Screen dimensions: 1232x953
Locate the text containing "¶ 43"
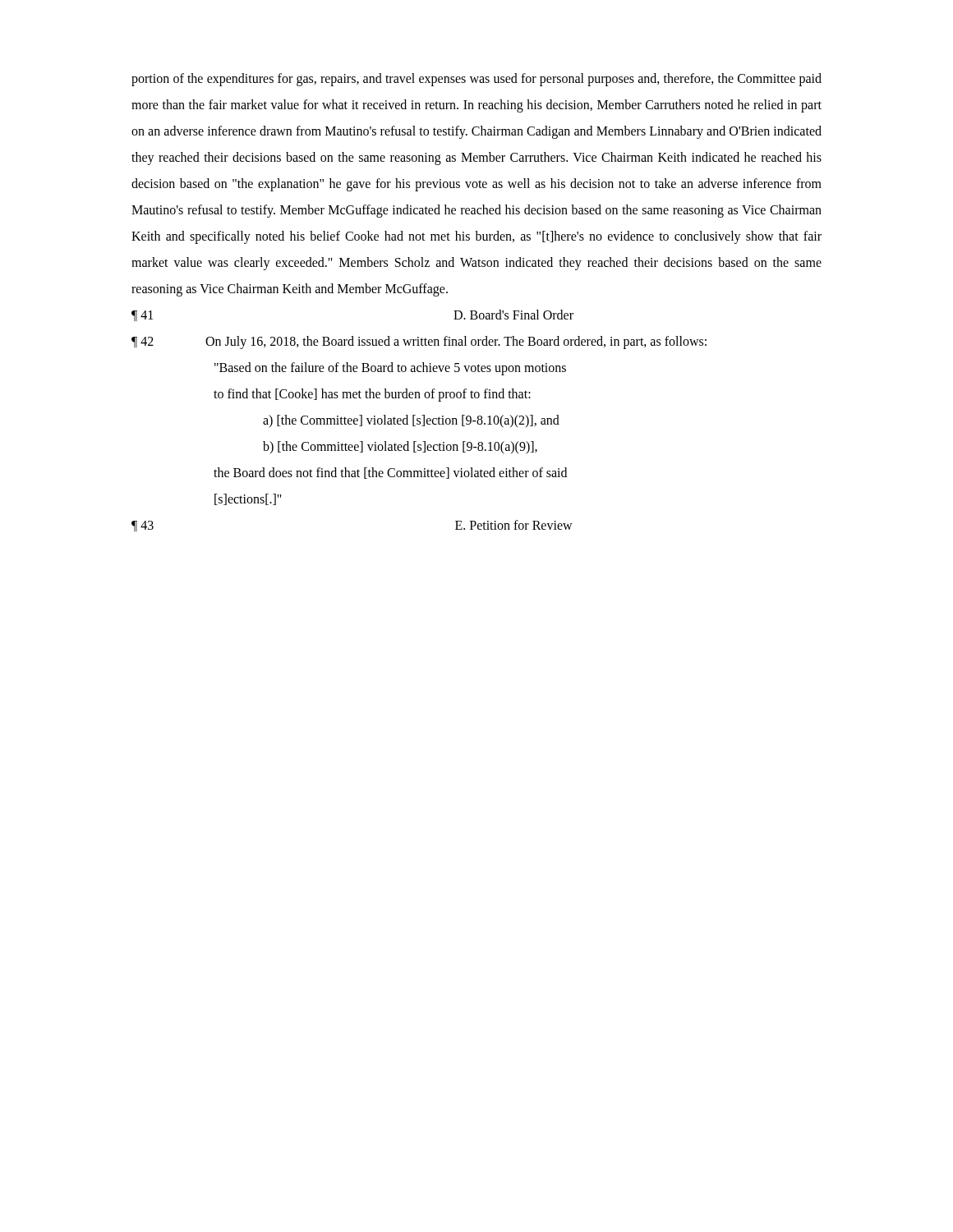pyautogui.click(x=143, y=525)
